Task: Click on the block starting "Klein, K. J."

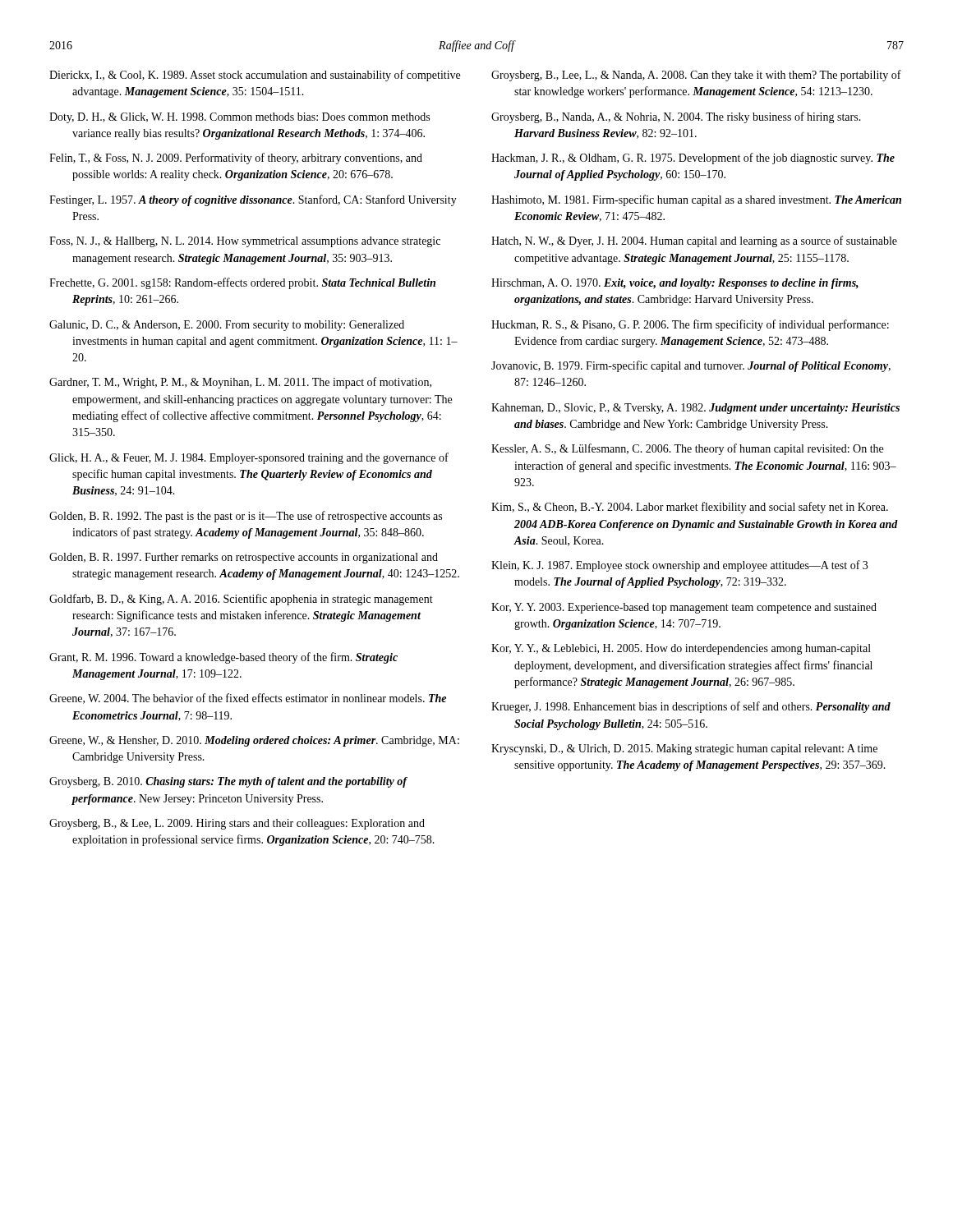Action: (x=680, y=574)
